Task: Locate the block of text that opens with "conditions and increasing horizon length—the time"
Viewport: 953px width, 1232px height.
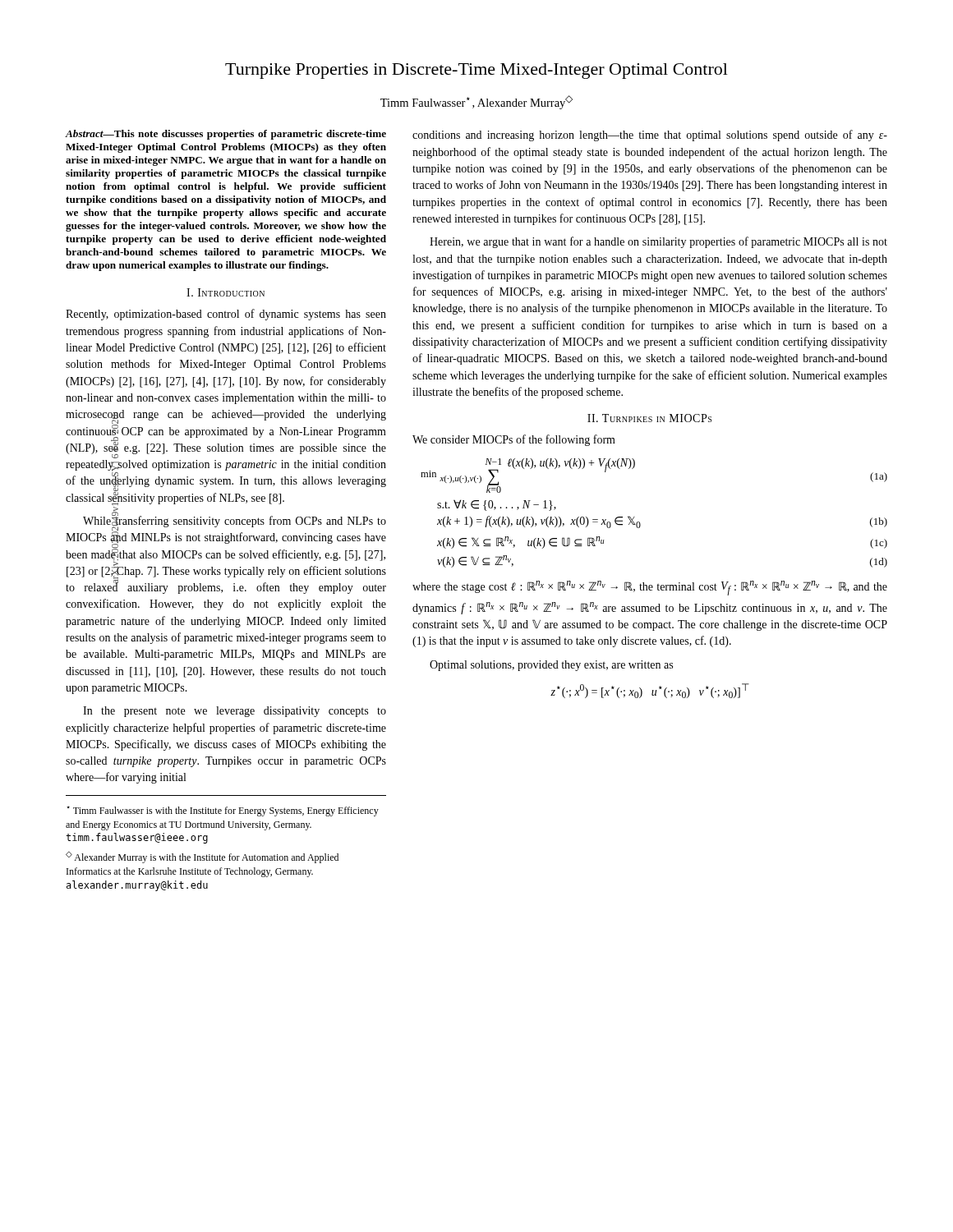Action: [x=650, y=264]
